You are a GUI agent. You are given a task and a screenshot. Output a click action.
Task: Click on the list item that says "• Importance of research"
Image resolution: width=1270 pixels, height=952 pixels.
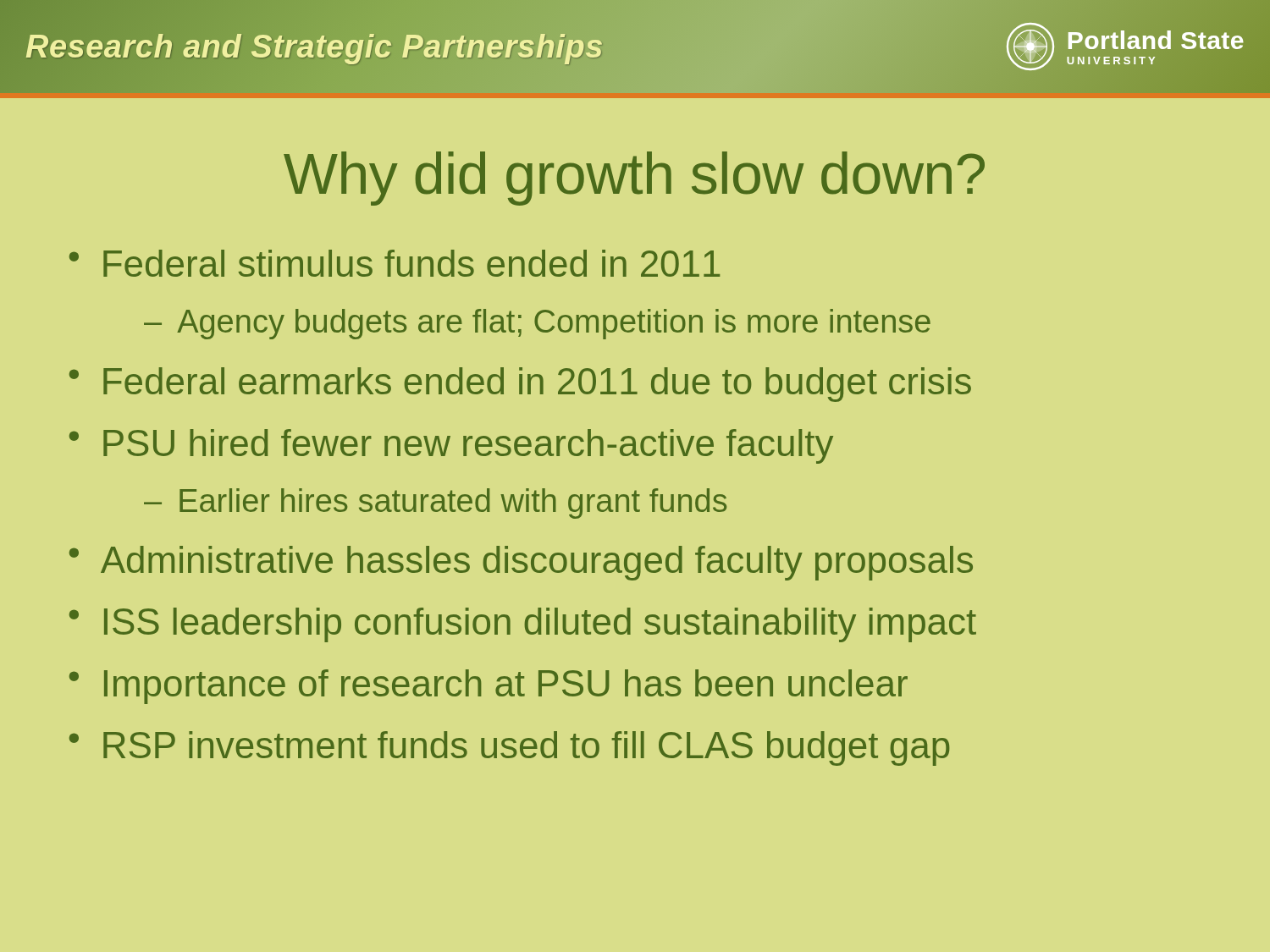pos(488,683)
